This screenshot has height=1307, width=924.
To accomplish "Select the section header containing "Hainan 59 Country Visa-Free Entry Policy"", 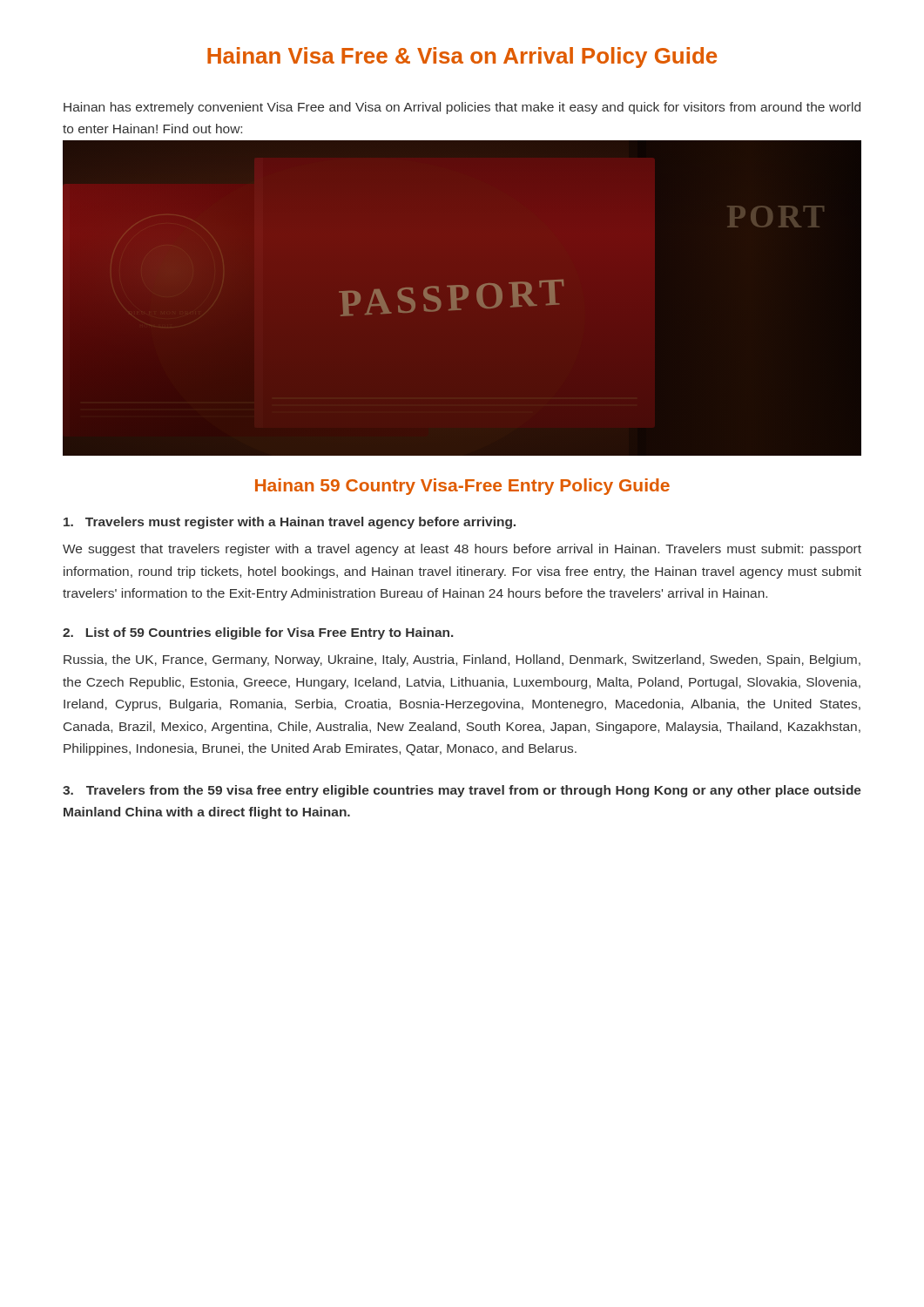I will pos(462,485).
